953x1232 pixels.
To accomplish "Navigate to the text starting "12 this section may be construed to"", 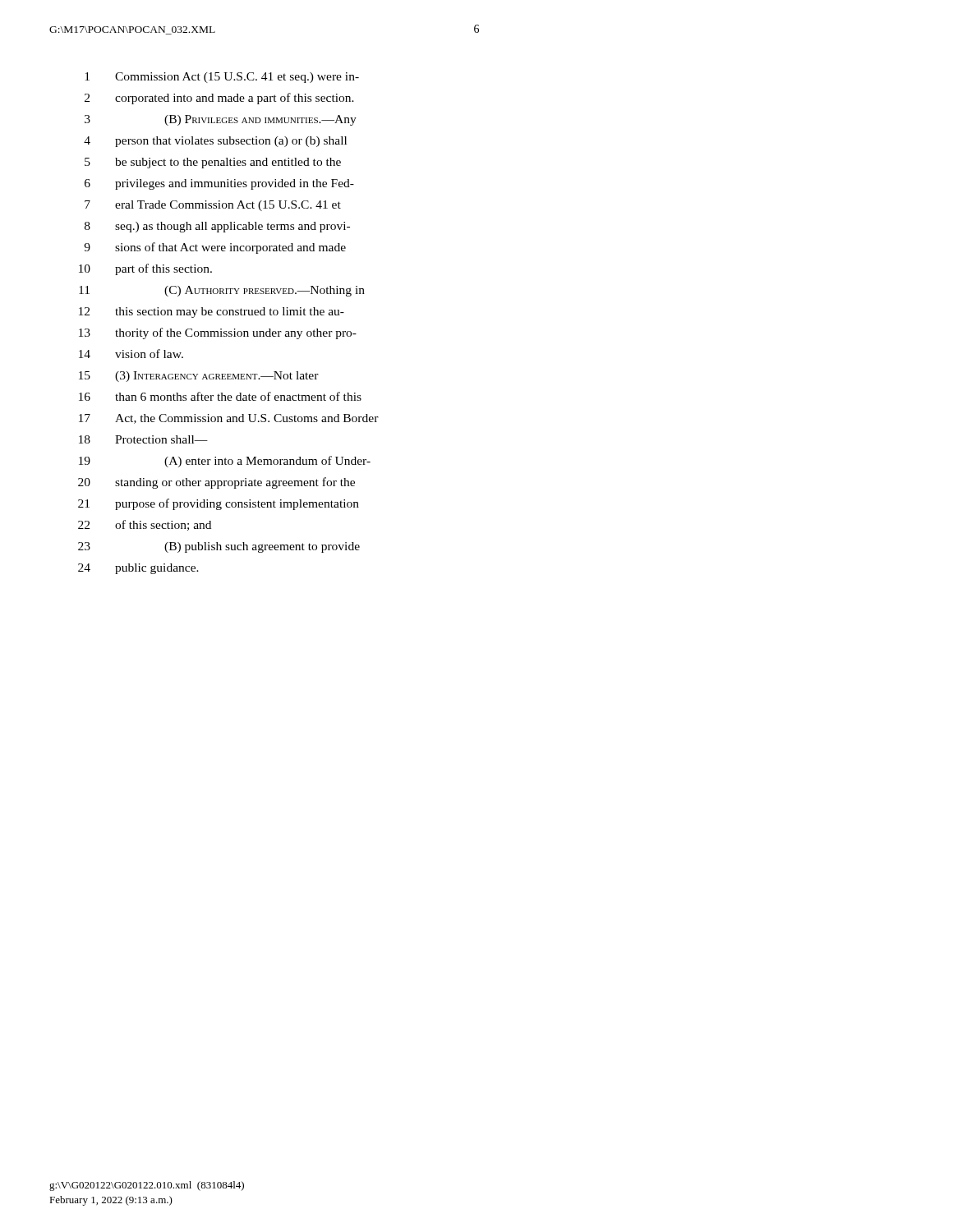I will click(212, 313).
